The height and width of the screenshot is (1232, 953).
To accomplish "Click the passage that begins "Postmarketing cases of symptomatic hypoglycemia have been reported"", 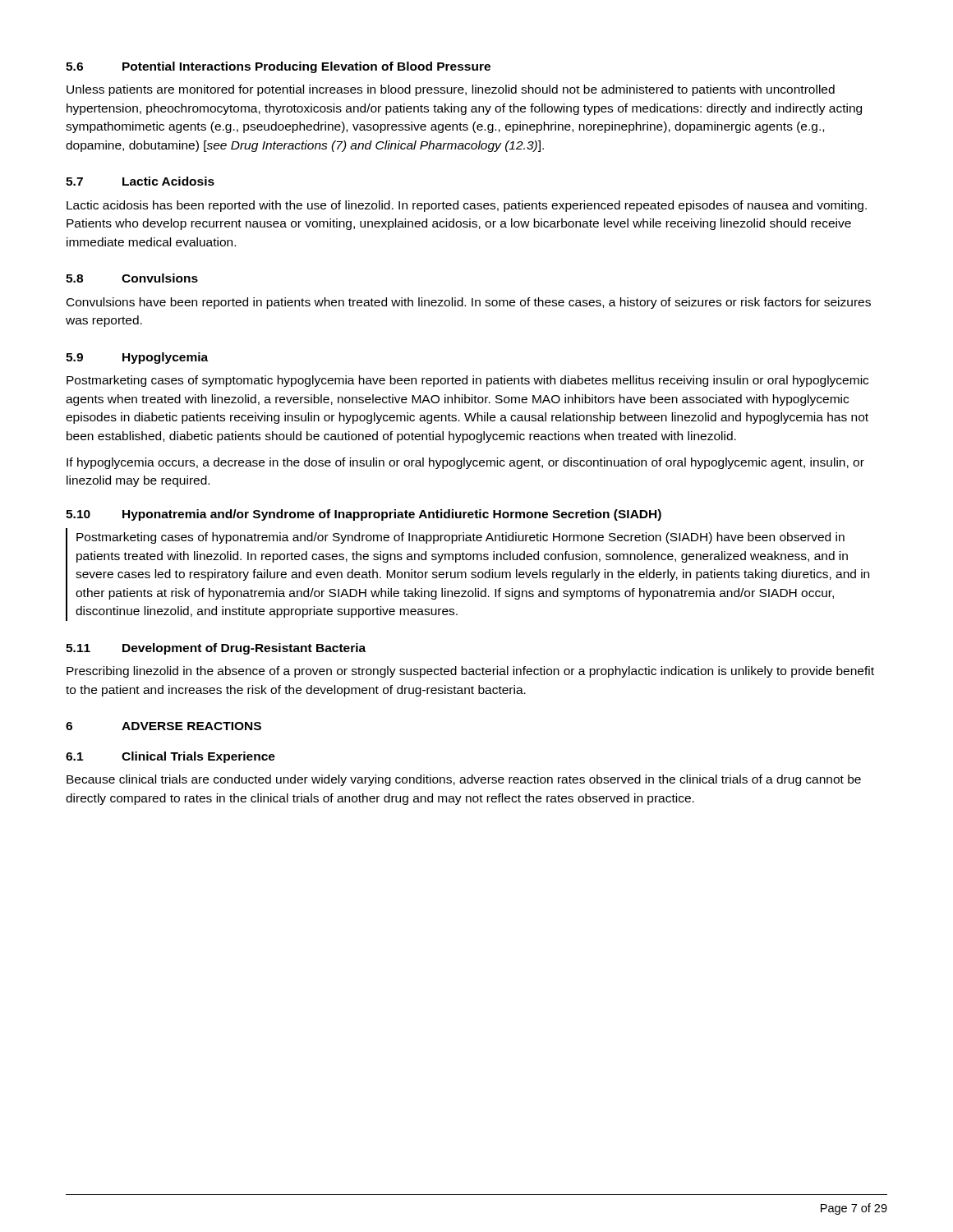I will click(x=476, y=431).
